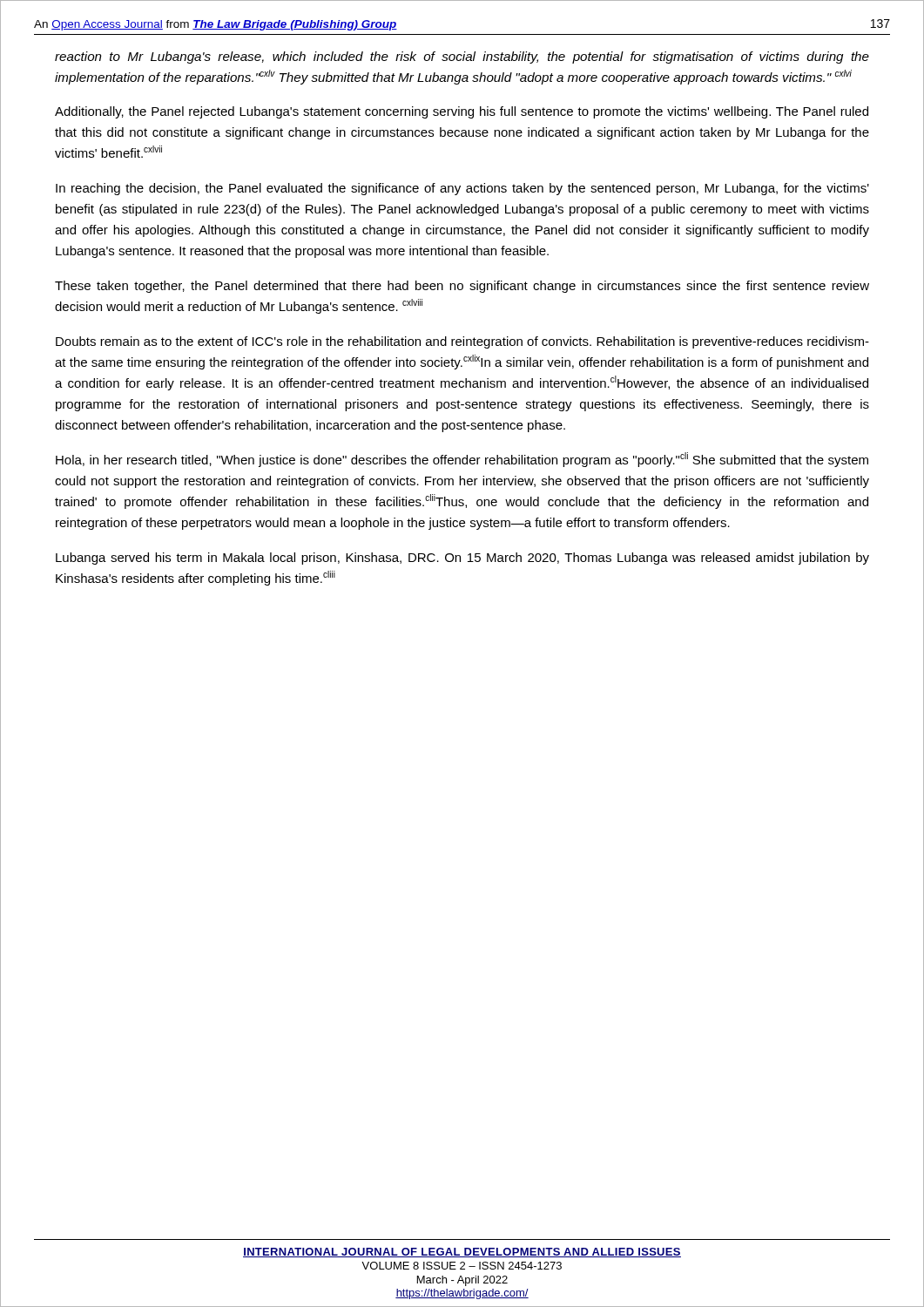The height and width of the screenshot is (1307, 924).
Task: Point to the block beginning "Doubts remain as to"
Action: tap(462, 383)
